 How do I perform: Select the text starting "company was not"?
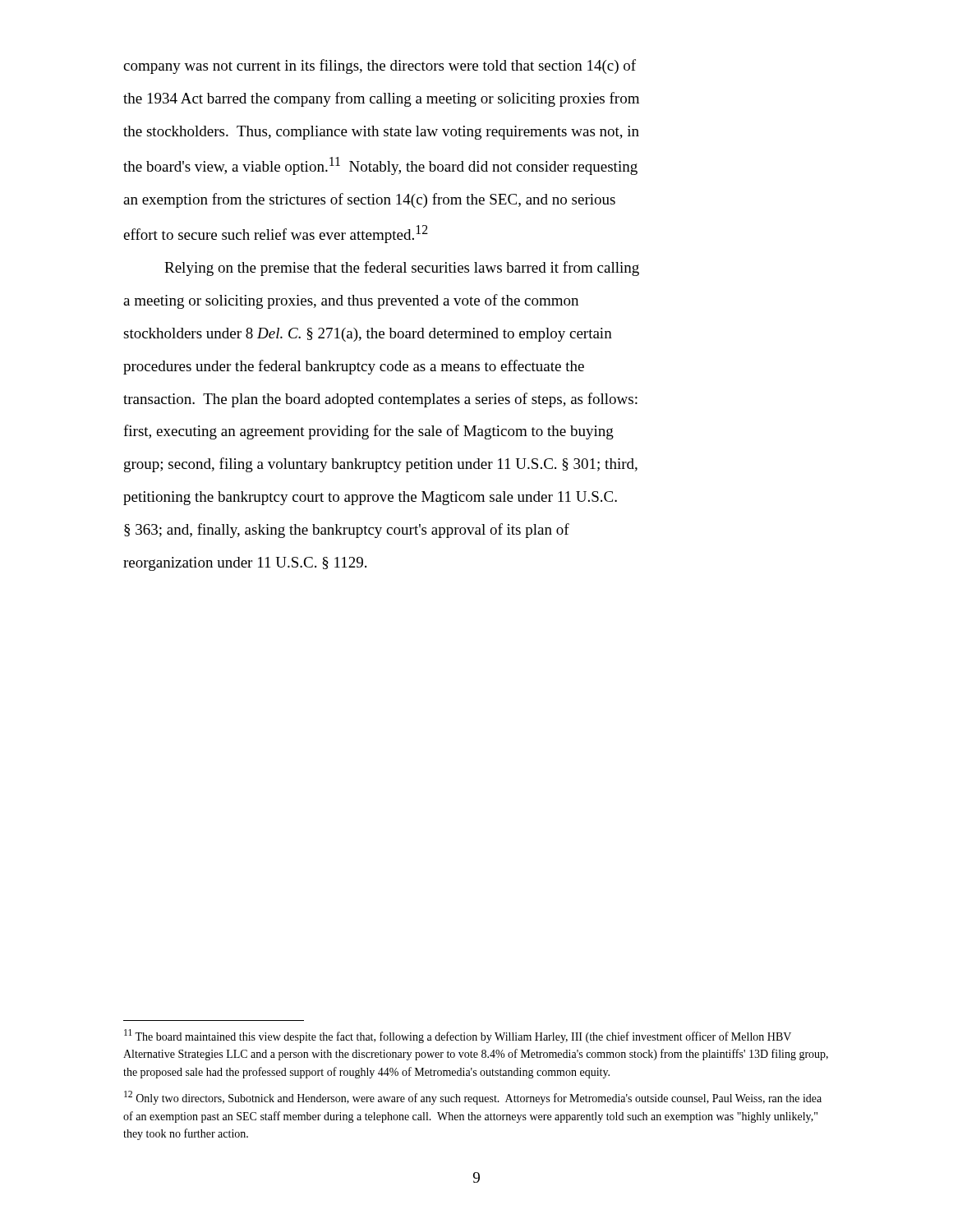coord(476,150)
